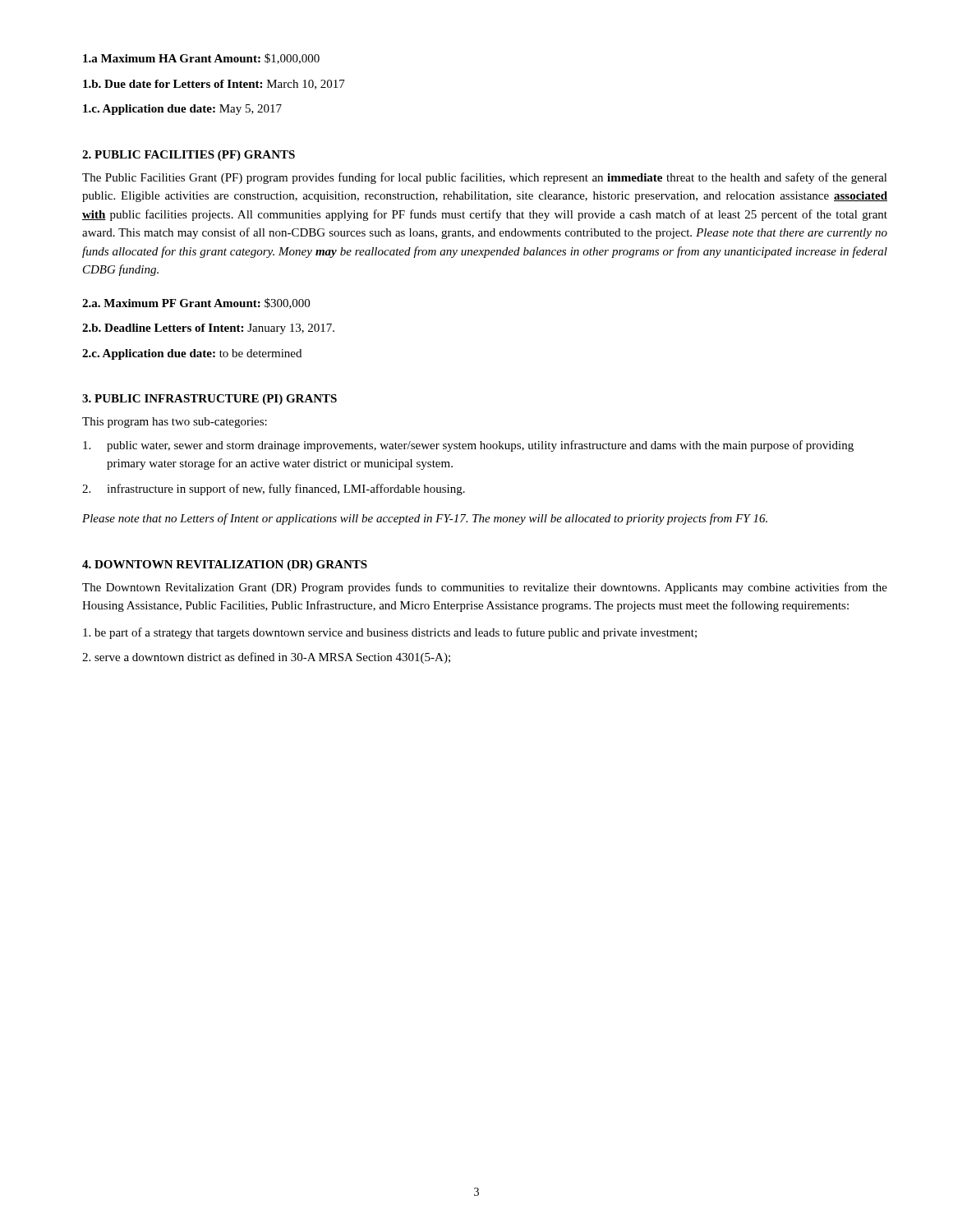Navigate to the element starting "The Downtown Revitalization Grant (DR)"
The width and height of the screenshot is (953, 1232).
click(485, 596)
